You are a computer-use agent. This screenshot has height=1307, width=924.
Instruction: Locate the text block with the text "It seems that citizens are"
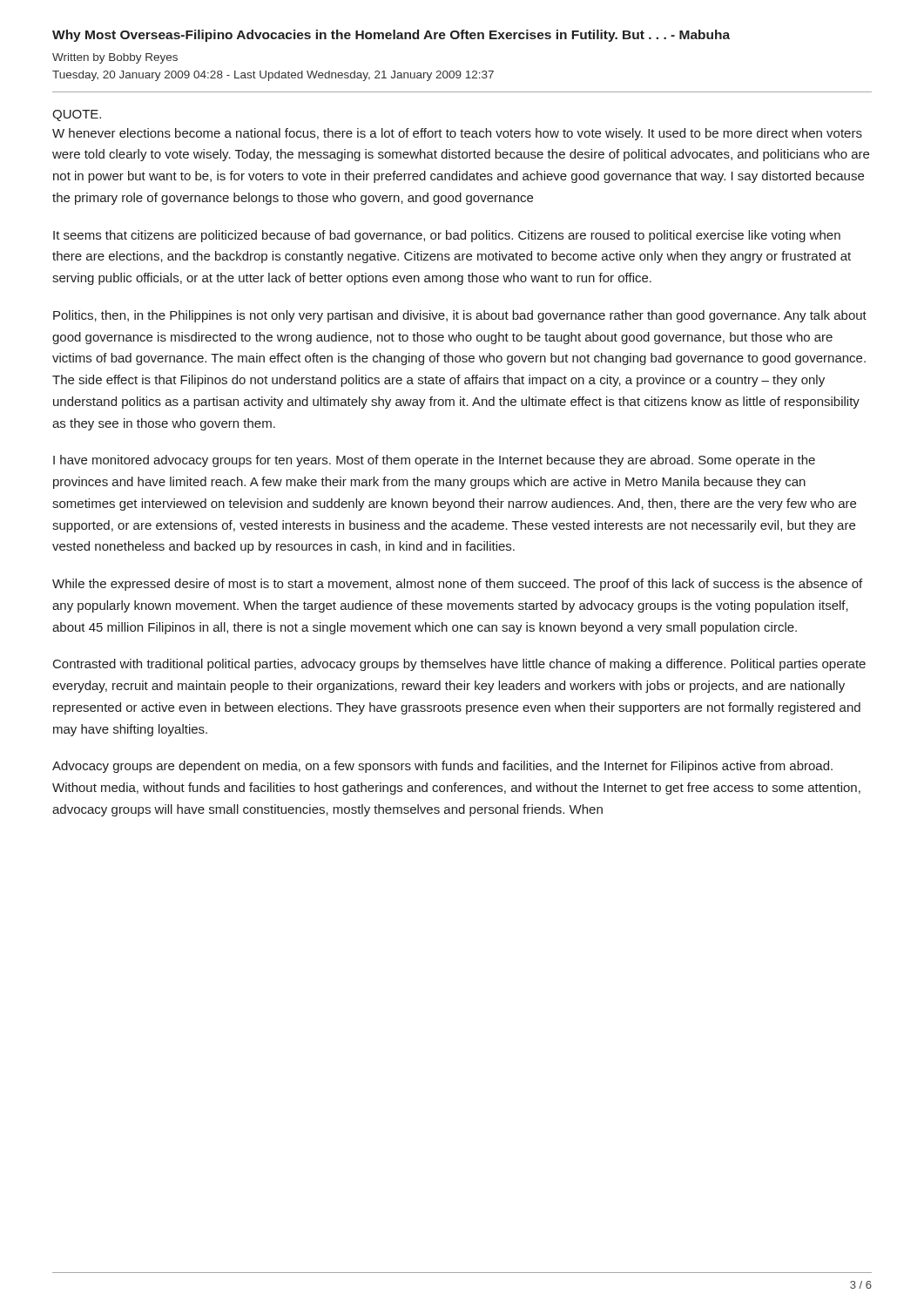[x=452, y=256]
